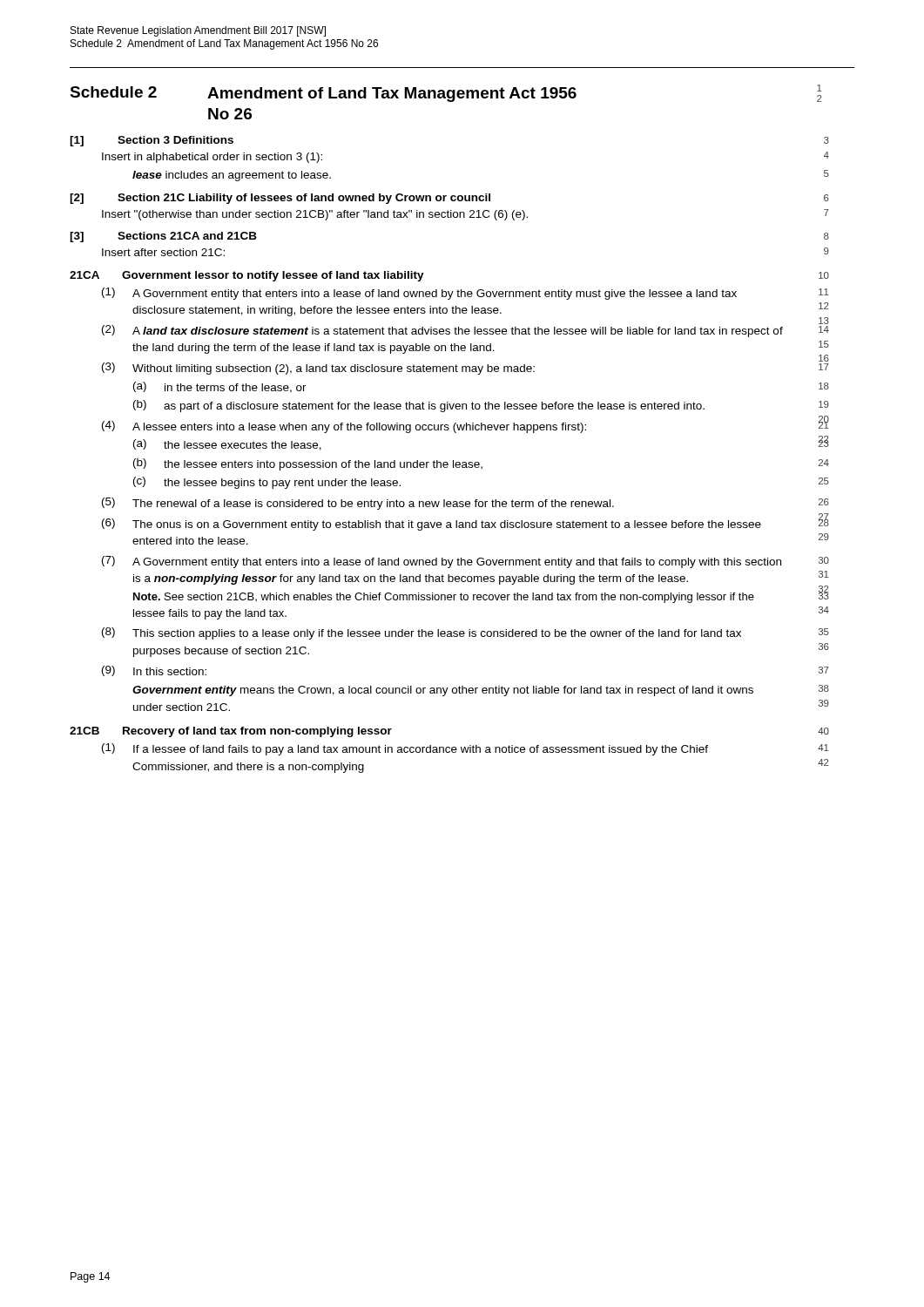Where is the passage that starts "(8) This section"?

point(442,642)
